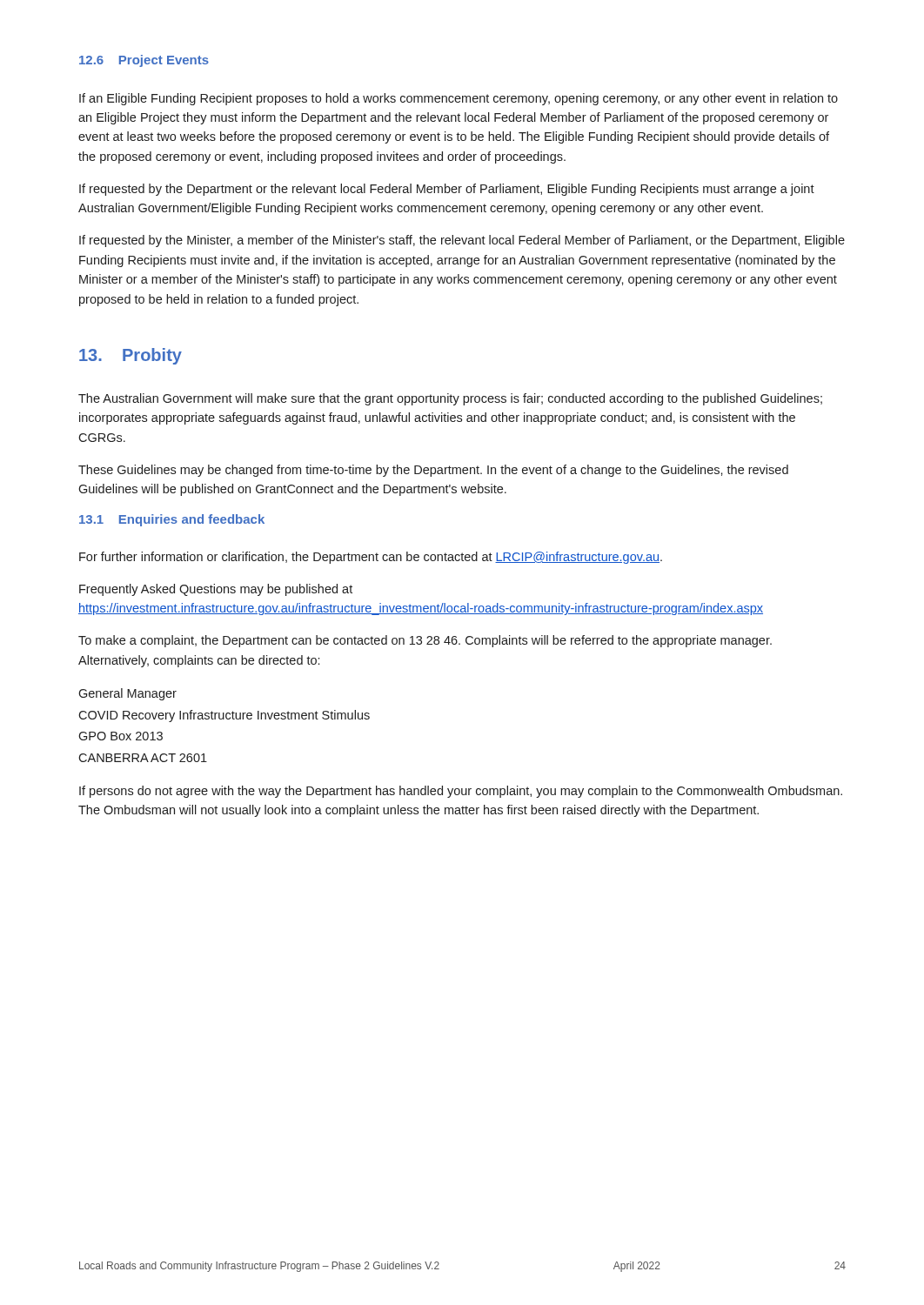Click on the text block containing "If an Eligible"
The image size is (924, 1305).
[x=462, y=127]
